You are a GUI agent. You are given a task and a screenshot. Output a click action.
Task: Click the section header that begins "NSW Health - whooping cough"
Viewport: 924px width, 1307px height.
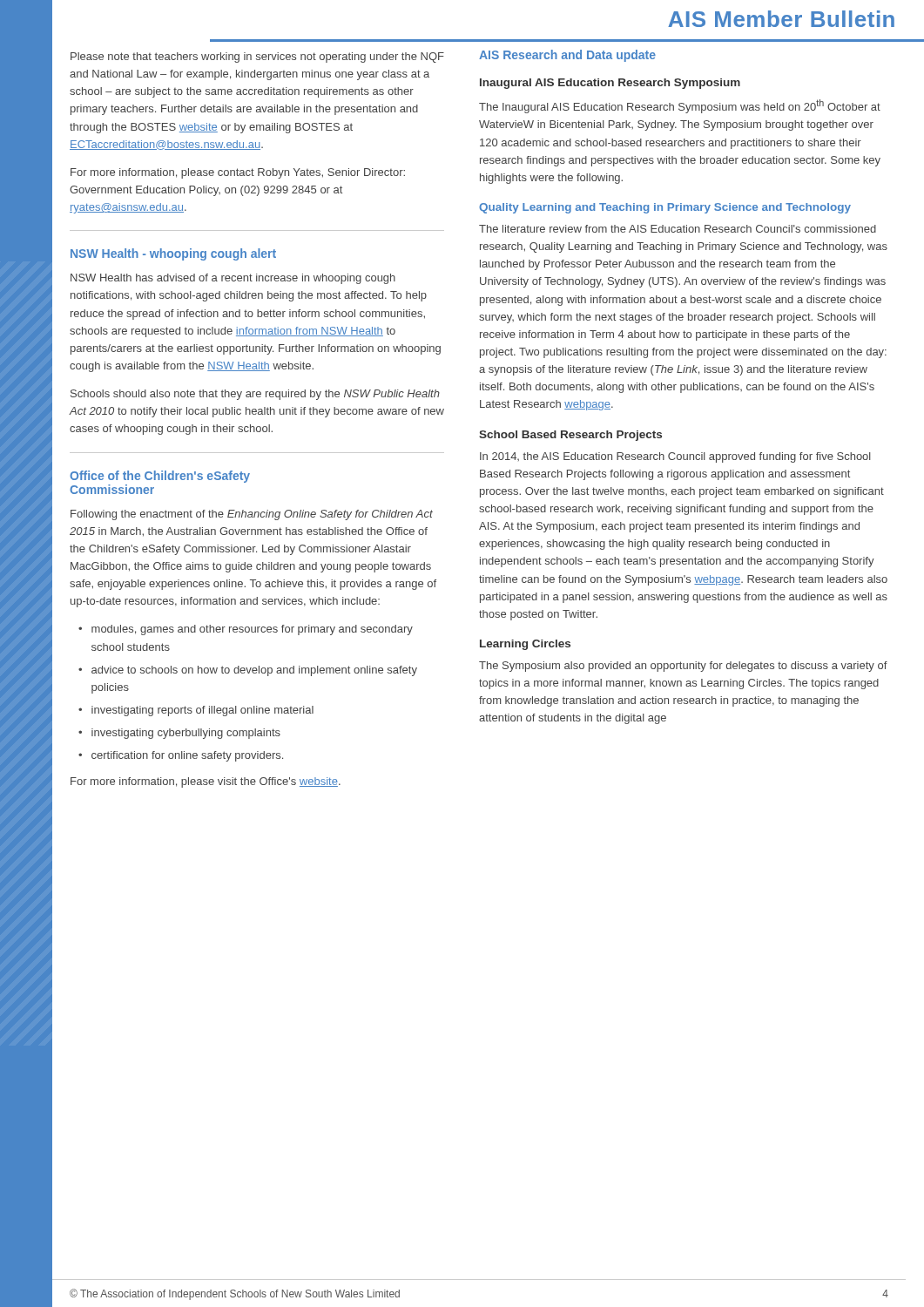tap(173, 254)
